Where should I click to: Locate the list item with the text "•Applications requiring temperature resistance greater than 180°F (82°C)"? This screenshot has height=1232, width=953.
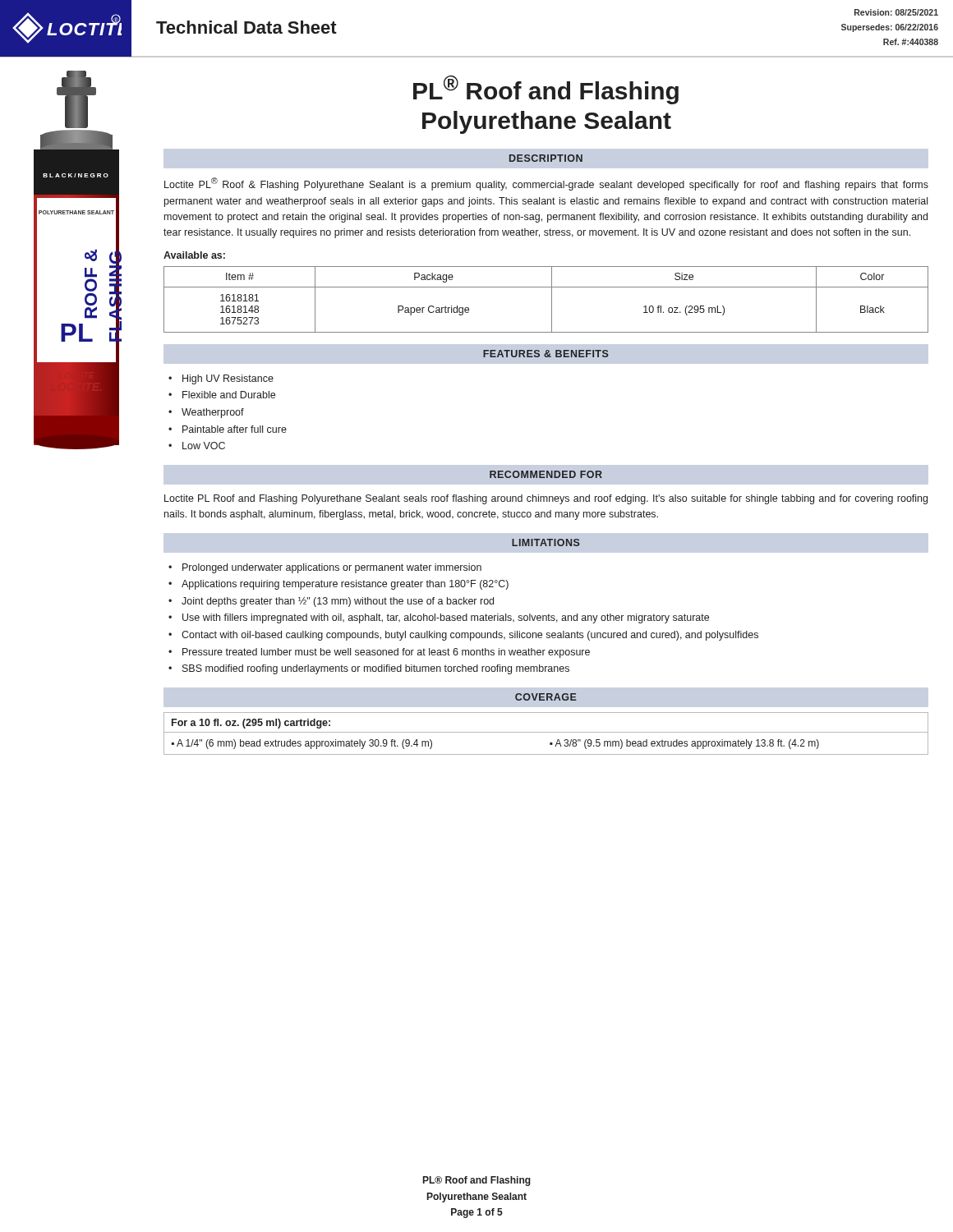[339, 584]
